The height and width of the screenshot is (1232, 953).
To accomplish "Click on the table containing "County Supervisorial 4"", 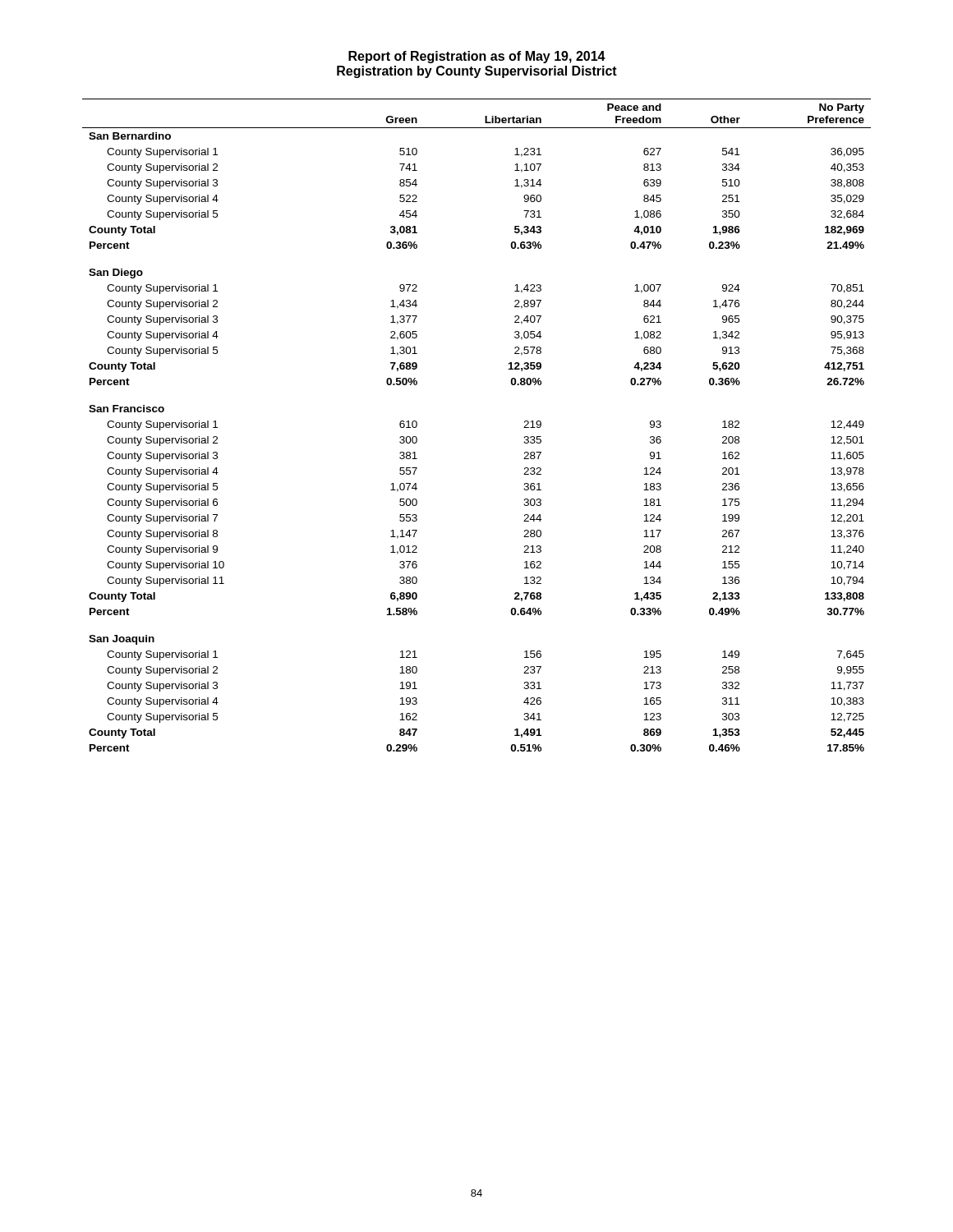I will coord(476,427).
